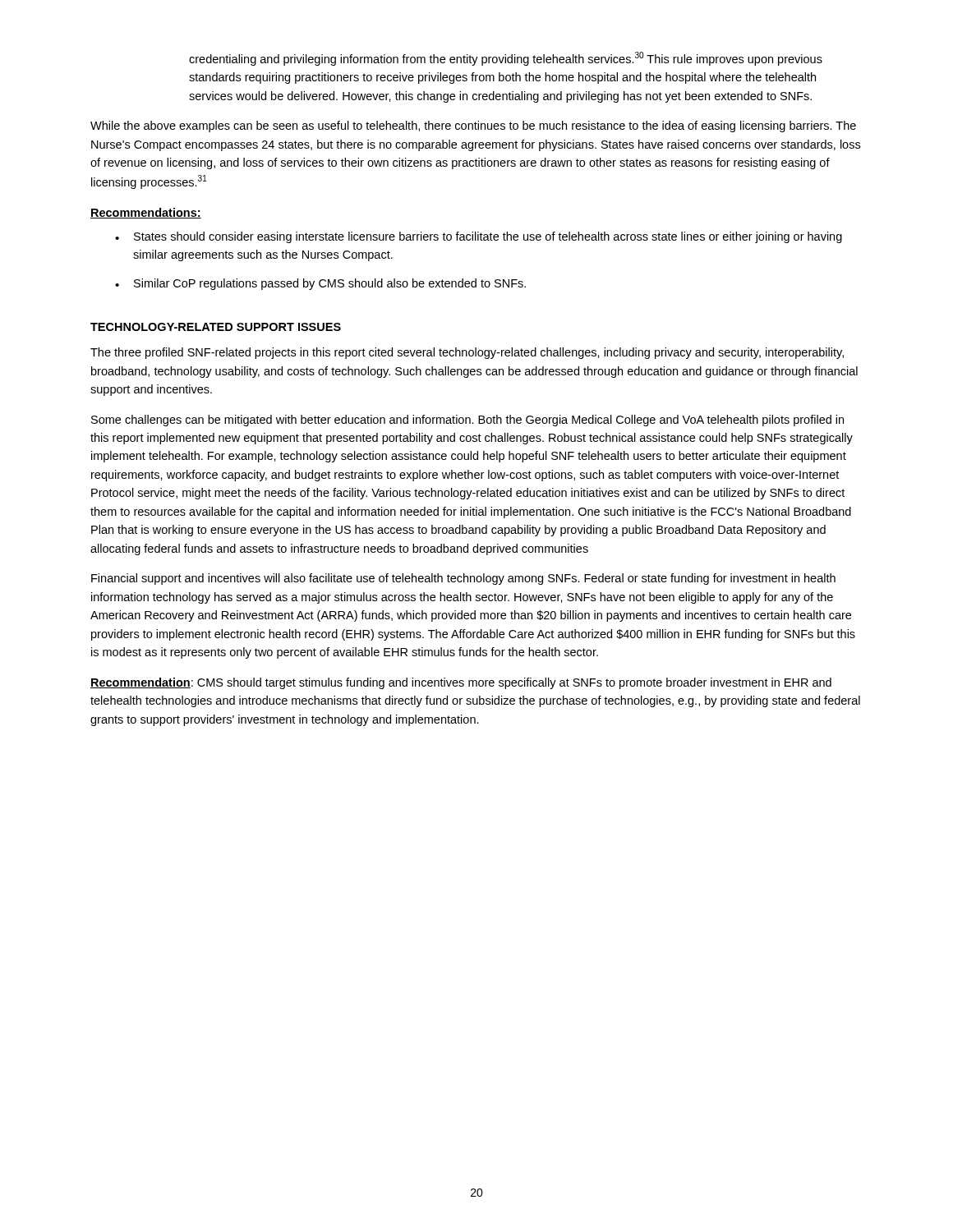The image size is (953, 1232).
Task: Click on the text block starting "Some challenges can be"
Action: point(471,484)
